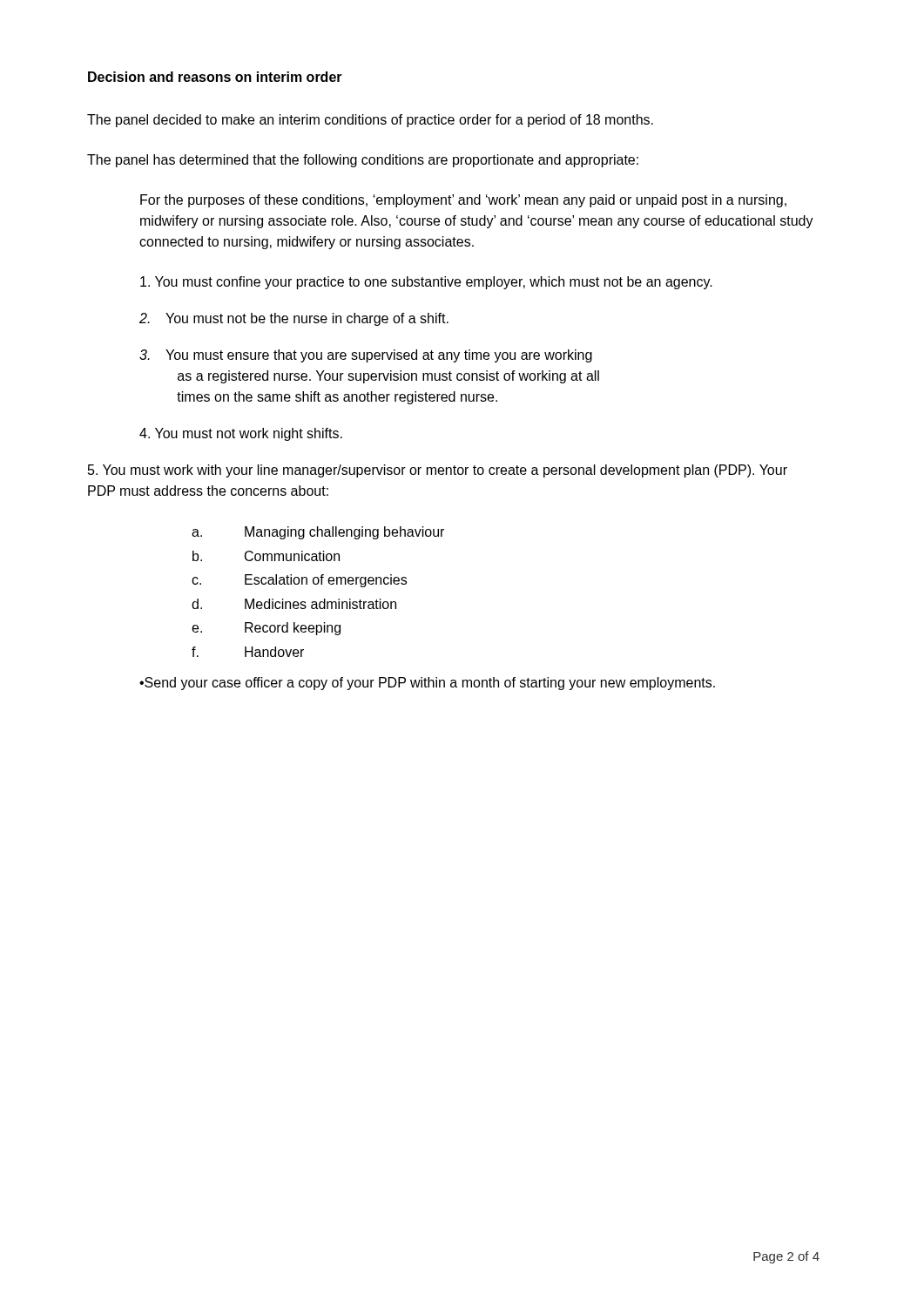Find the section header that reads "Decision and reasons on interim order"

[x=214, y=77]
